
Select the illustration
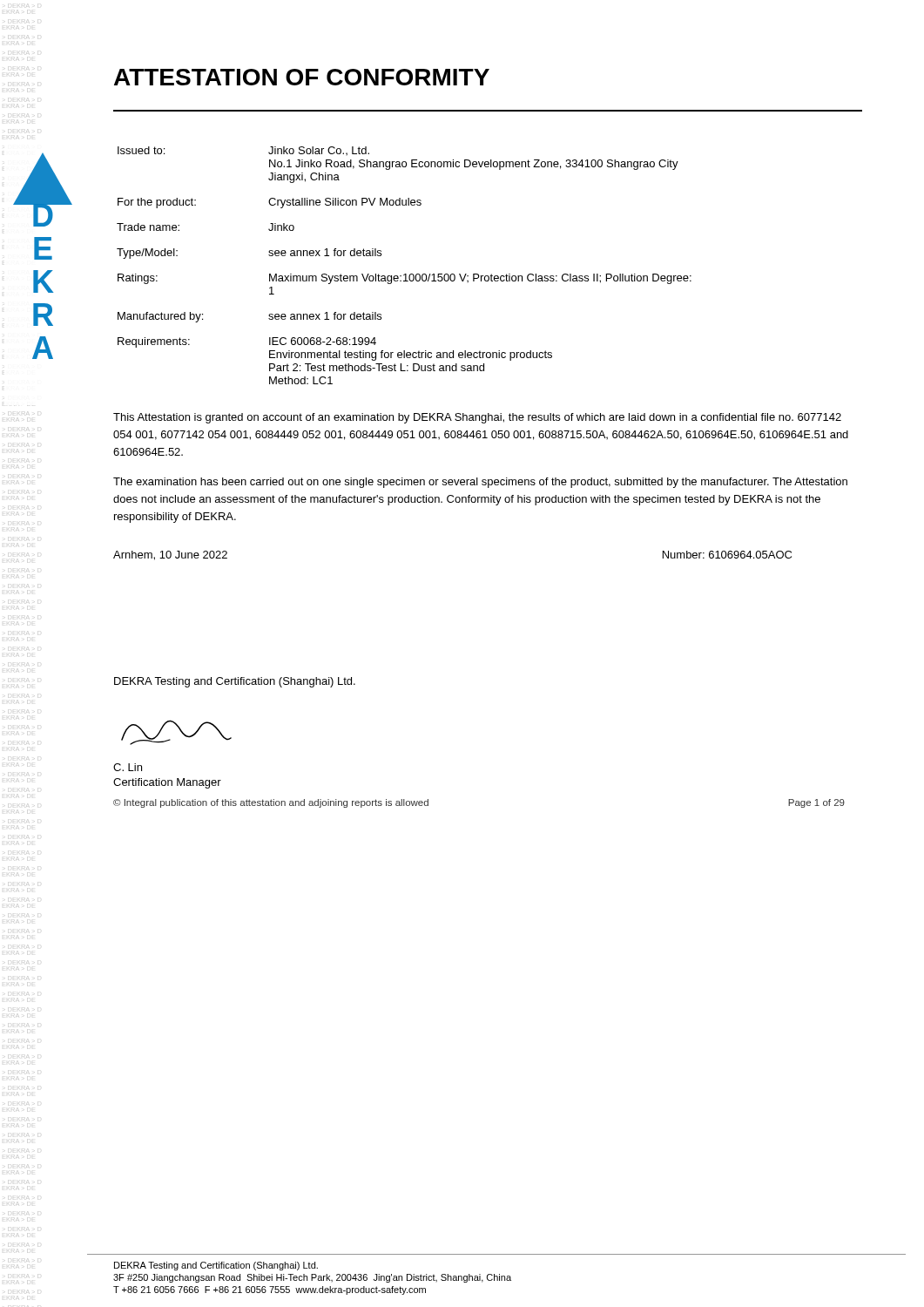pyautogui.click(x=488, y=731)
